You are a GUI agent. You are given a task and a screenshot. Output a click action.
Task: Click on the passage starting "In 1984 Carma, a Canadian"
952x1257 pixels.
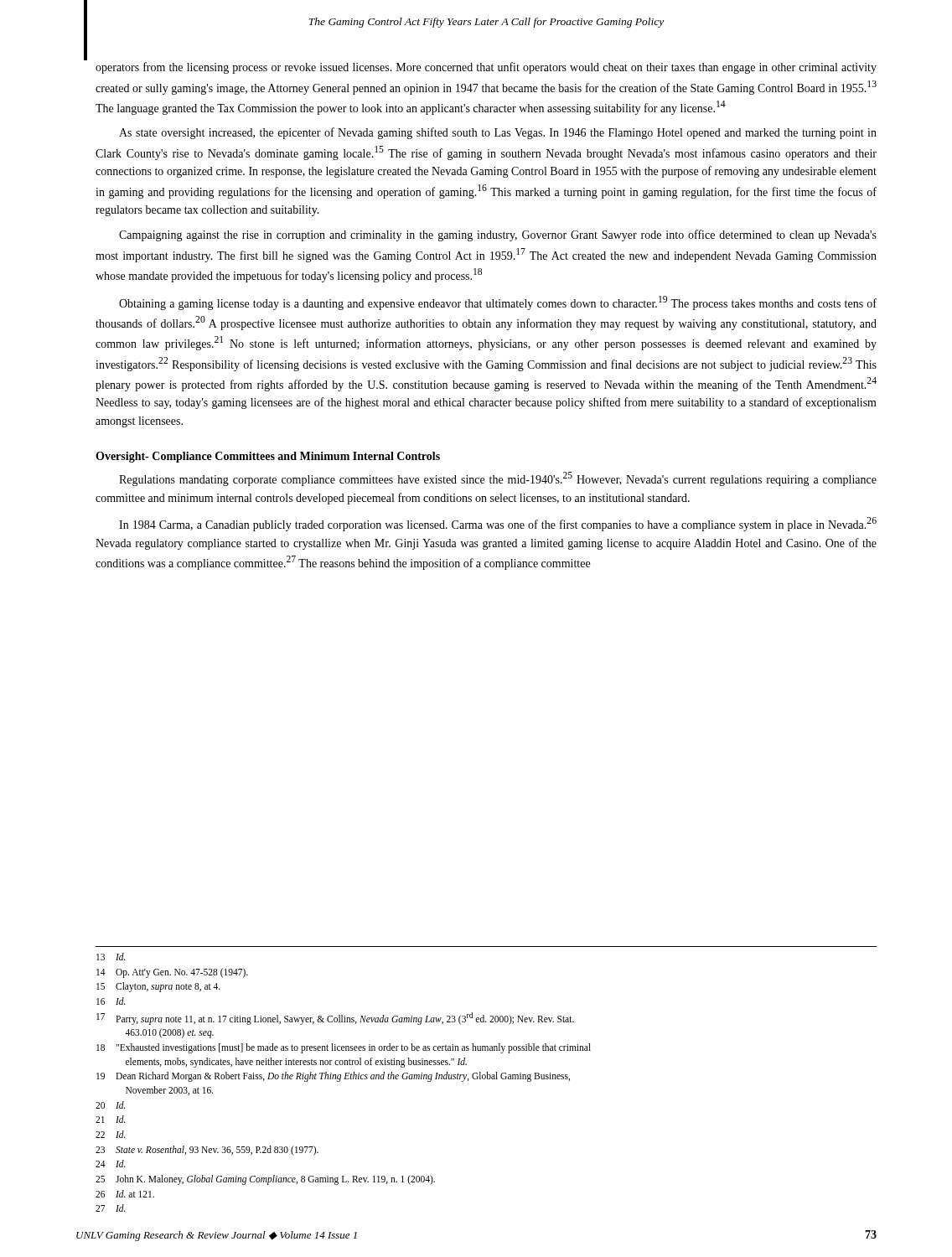(x=486, y=543)
